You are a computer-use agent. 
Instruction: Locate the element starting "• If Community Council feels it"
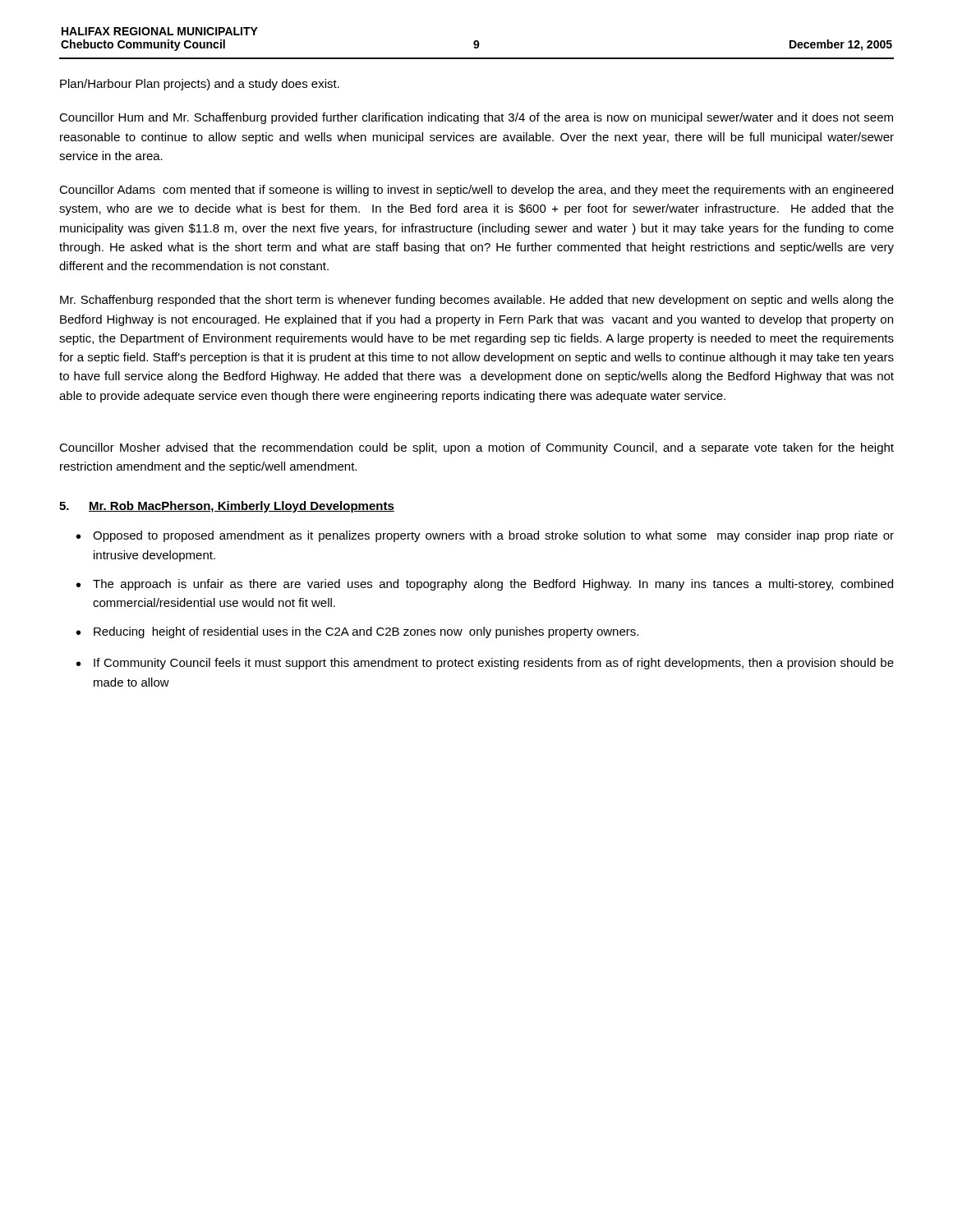(485, 672)
